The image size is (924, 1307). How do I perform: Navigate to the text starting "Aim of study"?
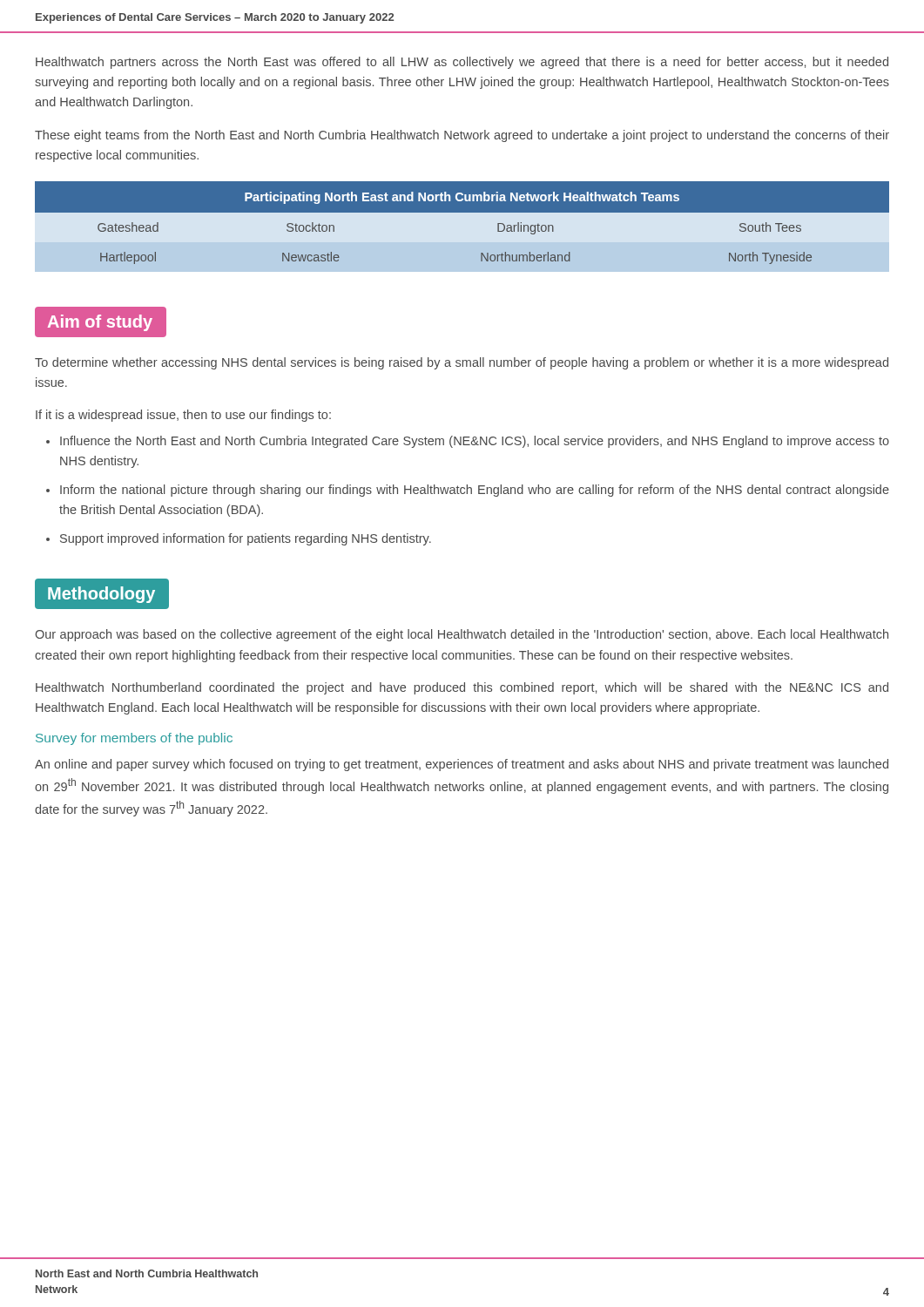point(101,322)
